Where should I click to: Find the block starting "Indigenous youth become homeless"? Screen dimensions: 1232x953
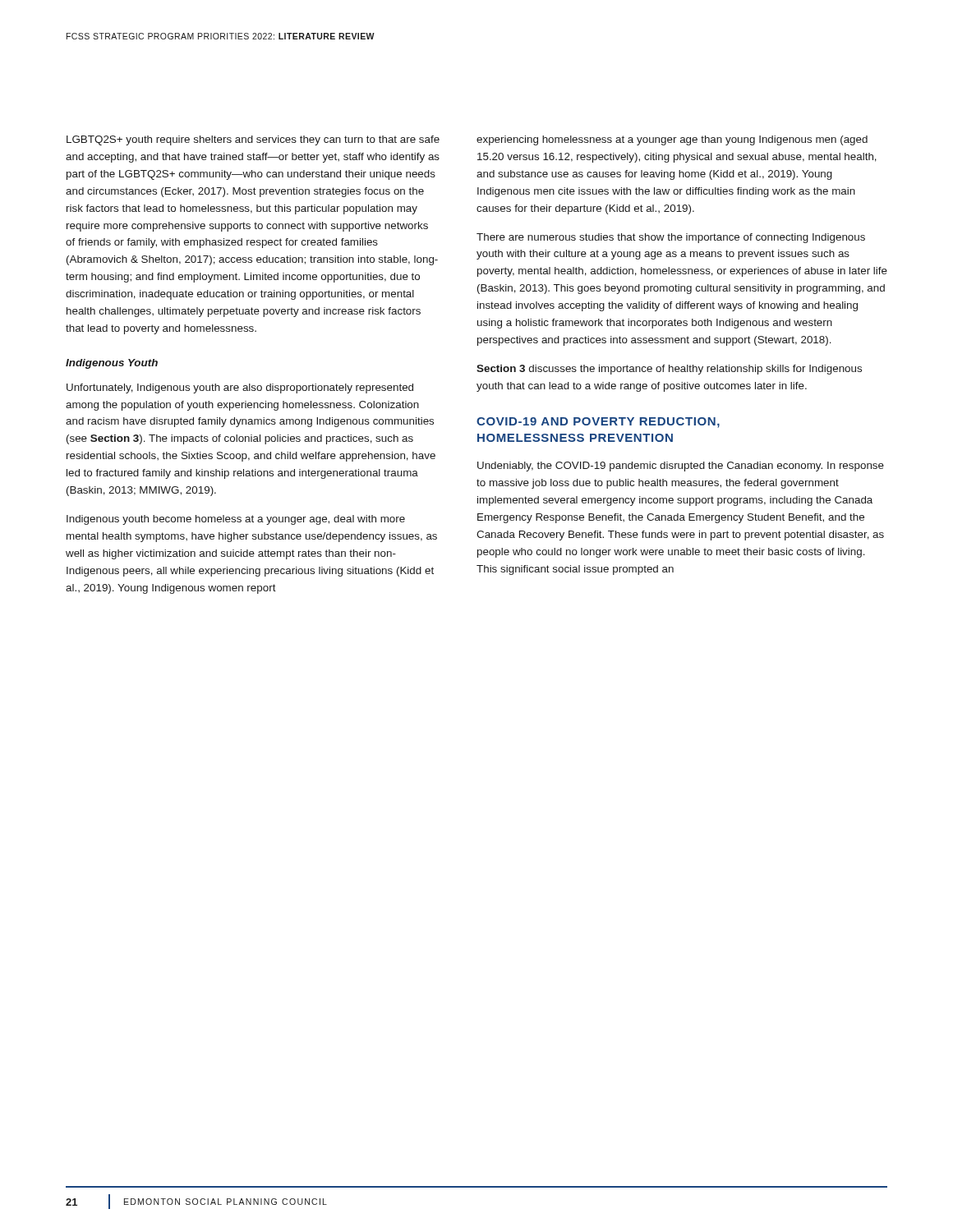[x=253, y=554]
